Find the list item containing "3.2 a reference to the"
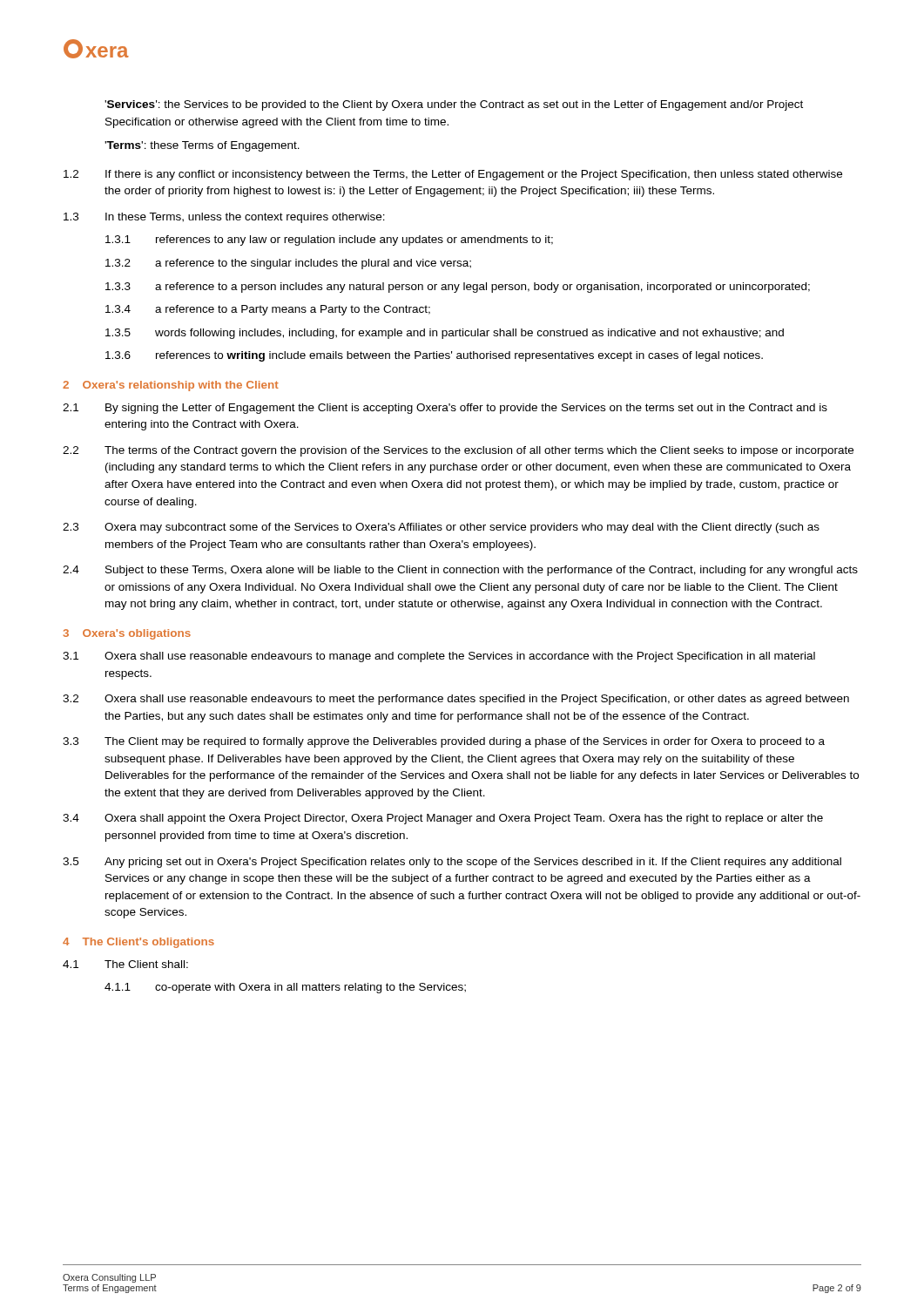The width and height of the screenshot is (924, 1307). pos(288,264)
